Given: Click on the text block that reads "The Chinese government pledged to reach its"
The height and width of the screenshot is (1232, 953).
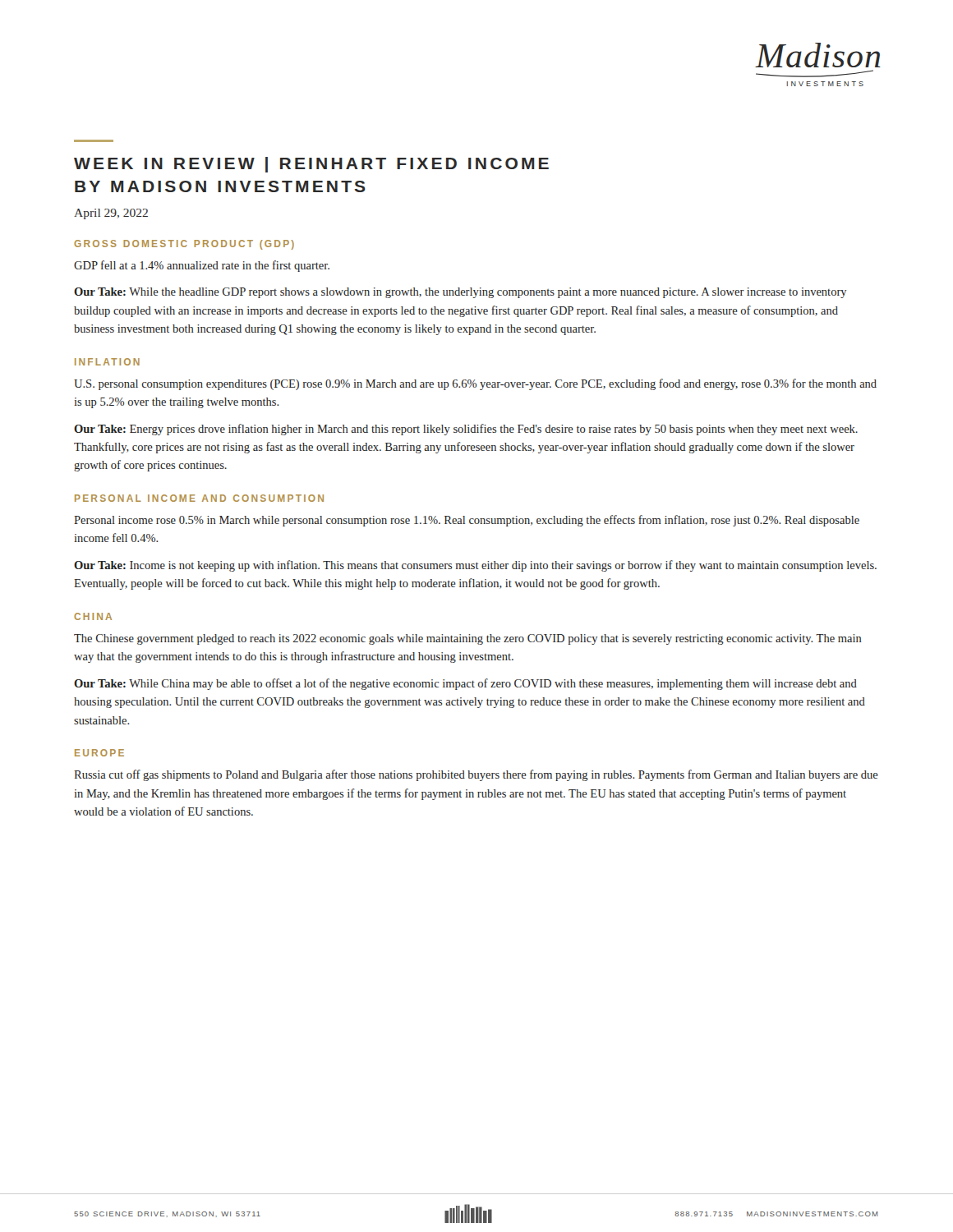Looking at the screenshot, I should coord(468,647).
